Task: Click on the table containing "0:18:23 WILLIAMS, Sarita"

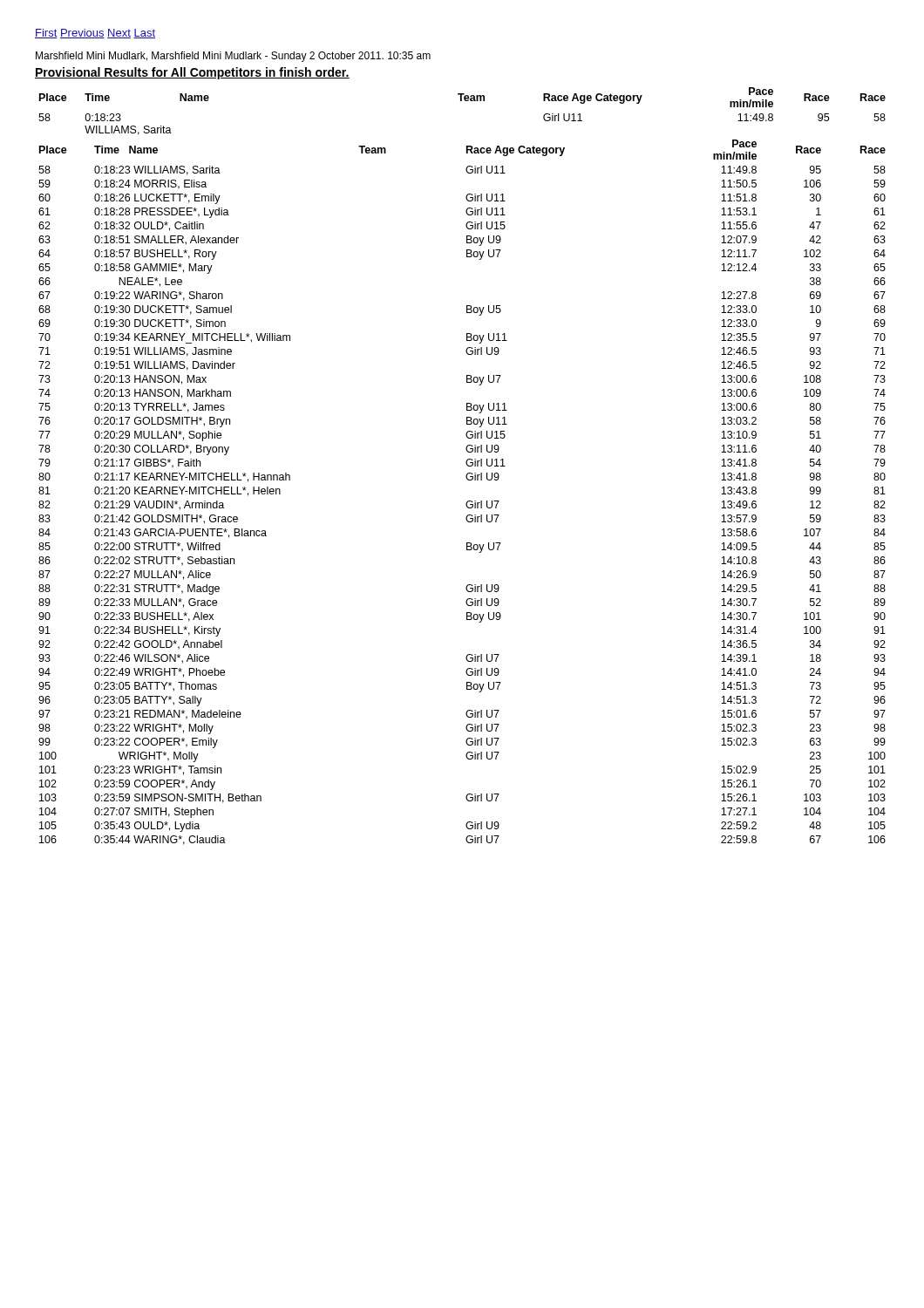Action: (x=462, y=466)
